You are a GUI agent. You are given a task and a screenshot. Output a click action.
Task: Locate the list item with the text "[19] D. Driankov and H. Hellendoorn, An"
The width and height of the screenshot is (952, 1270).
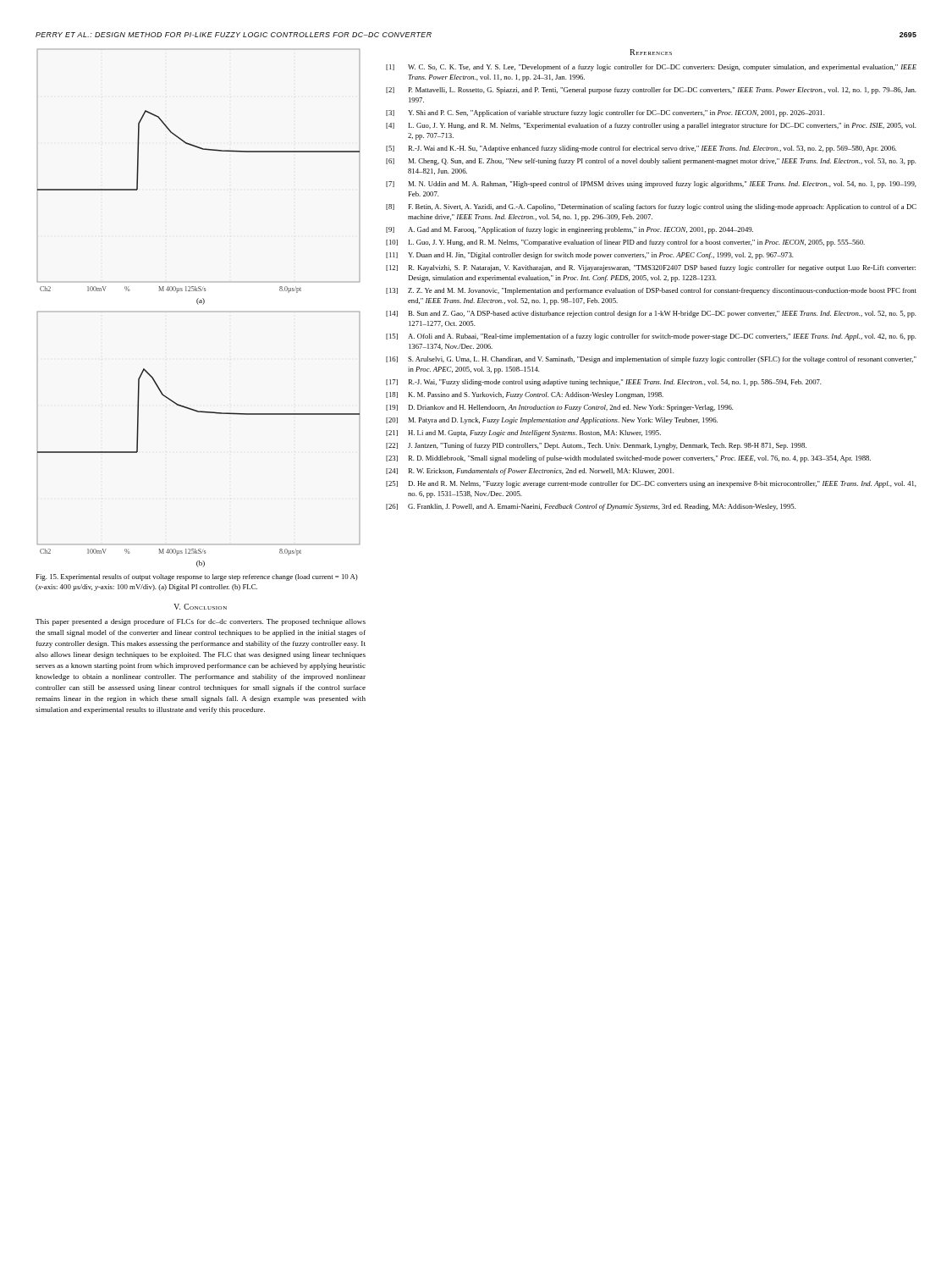(651, 407)
